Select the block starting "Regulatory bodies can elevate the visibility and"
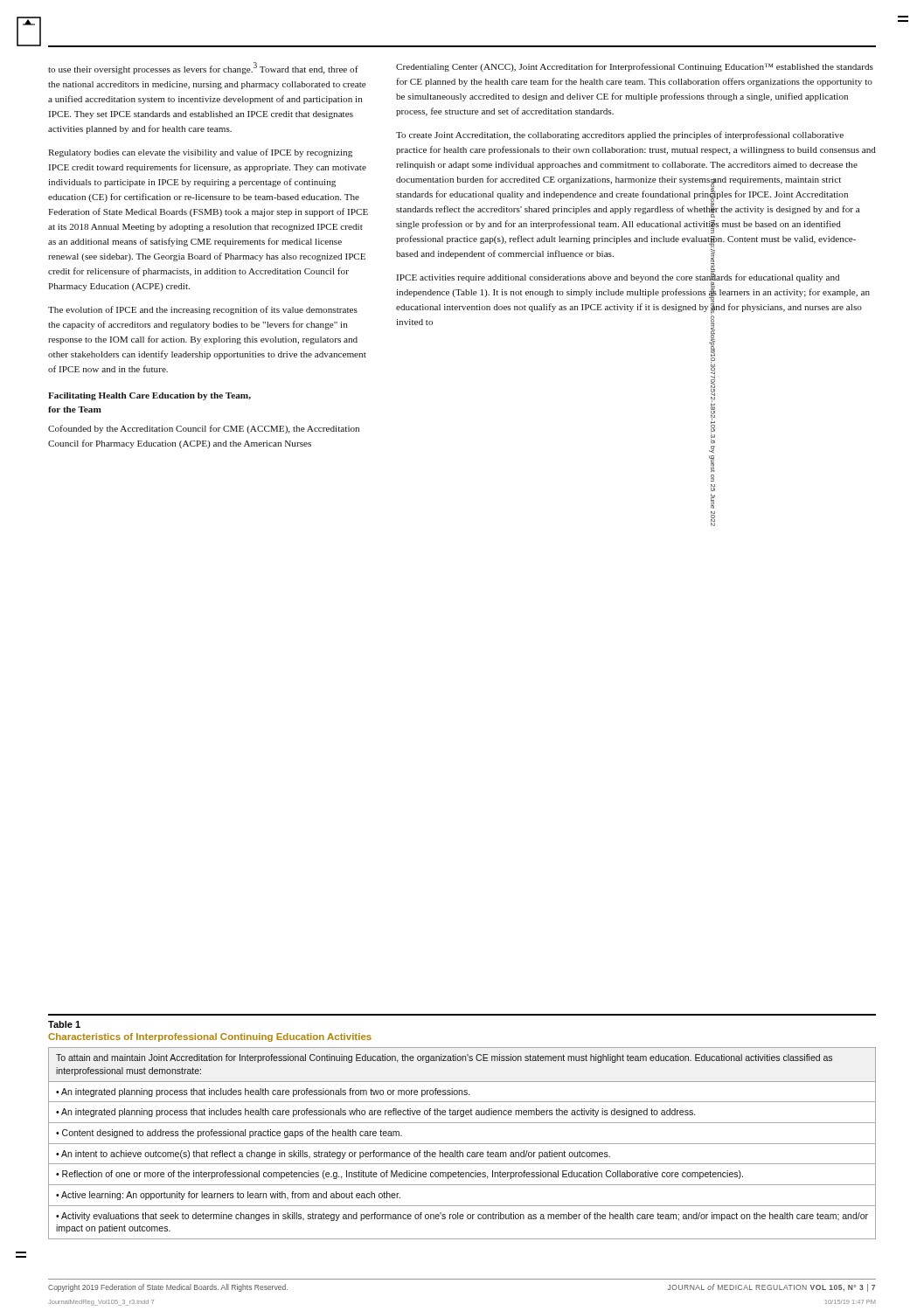This screenshot has height=1311, width=924. tap(208, 219)
